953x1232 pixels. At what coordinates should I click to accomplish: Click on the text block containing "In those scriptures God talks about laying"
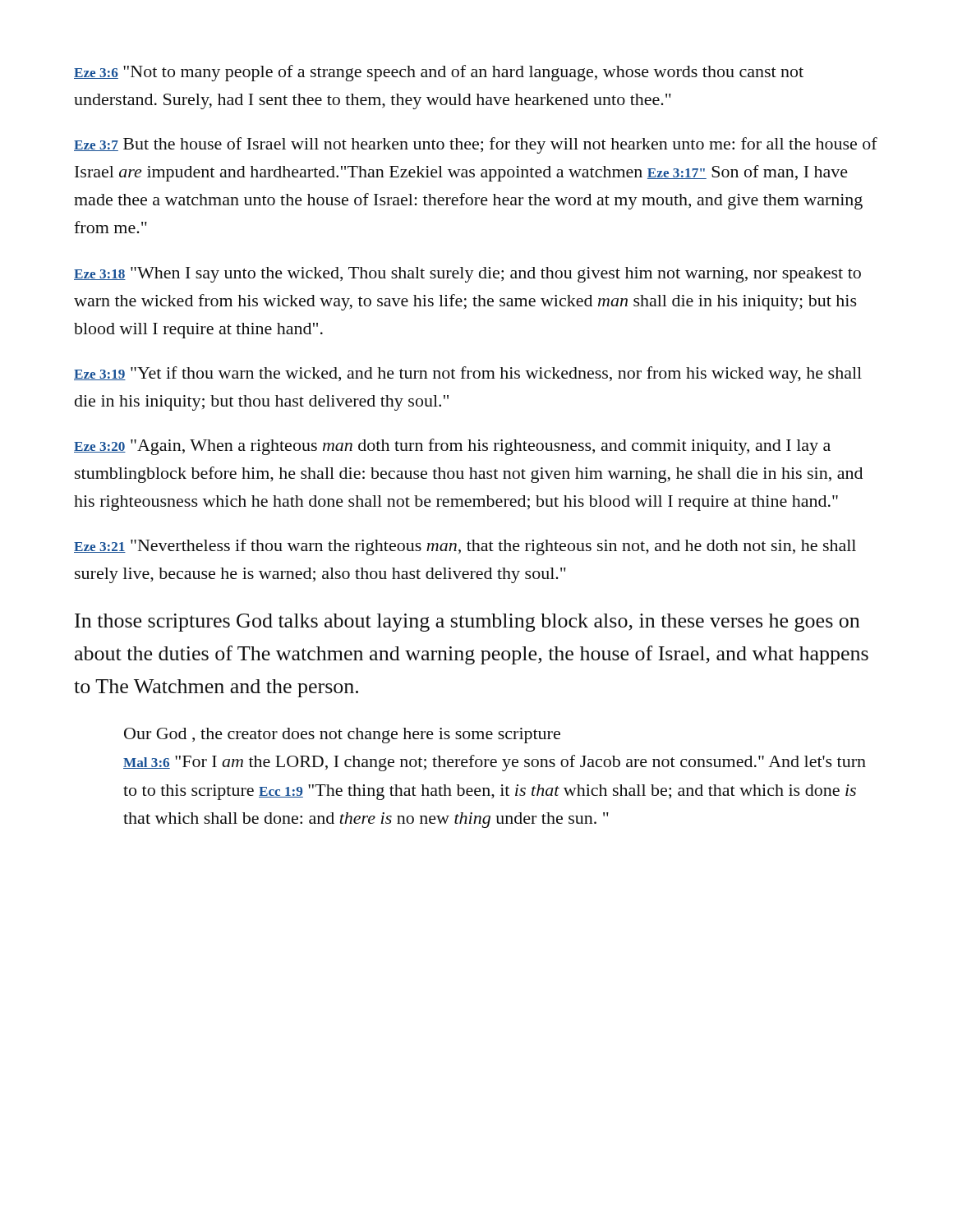coord(476,654)
